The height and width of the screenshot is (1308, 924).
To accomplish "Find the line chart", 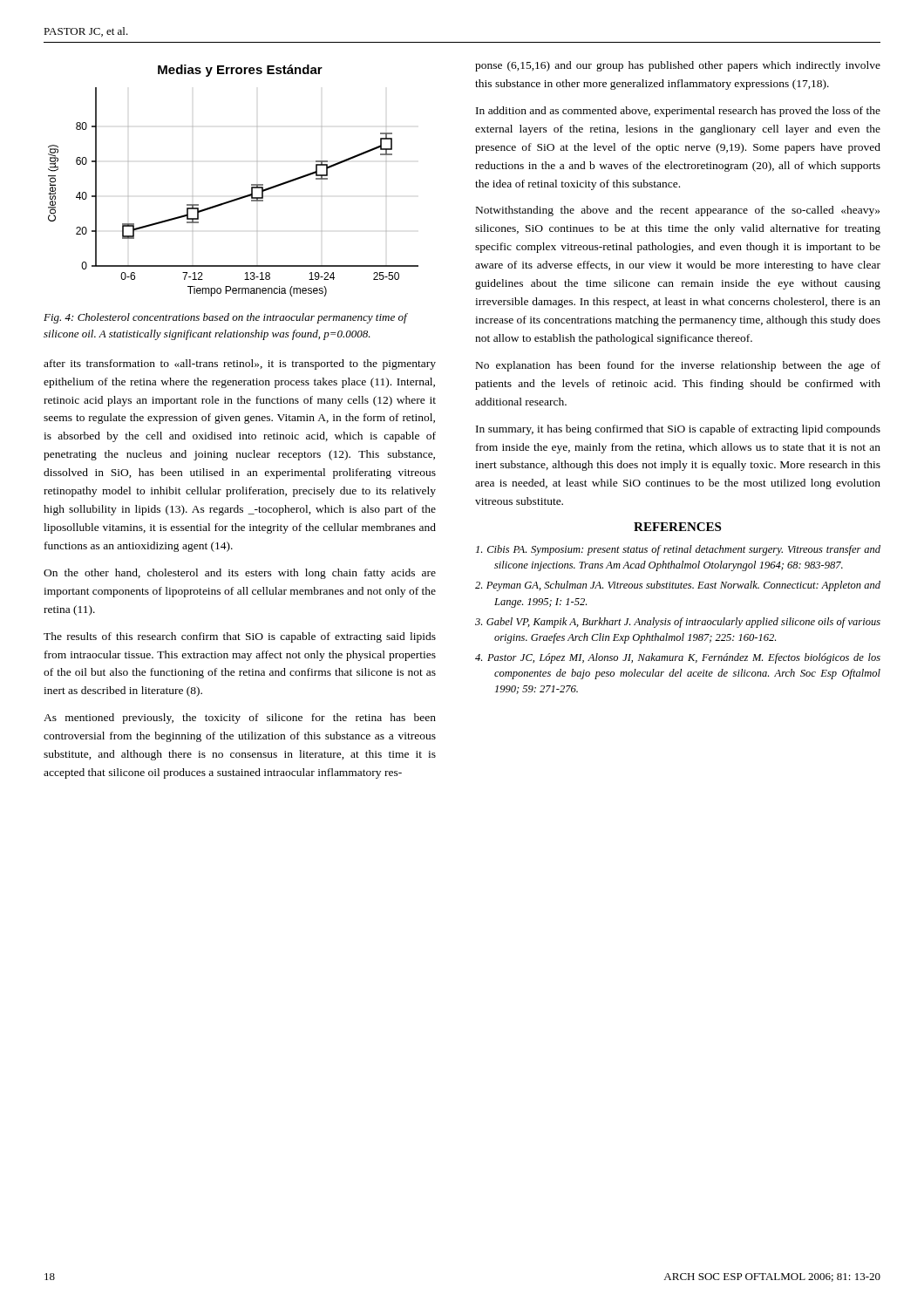I will [240, 181].
